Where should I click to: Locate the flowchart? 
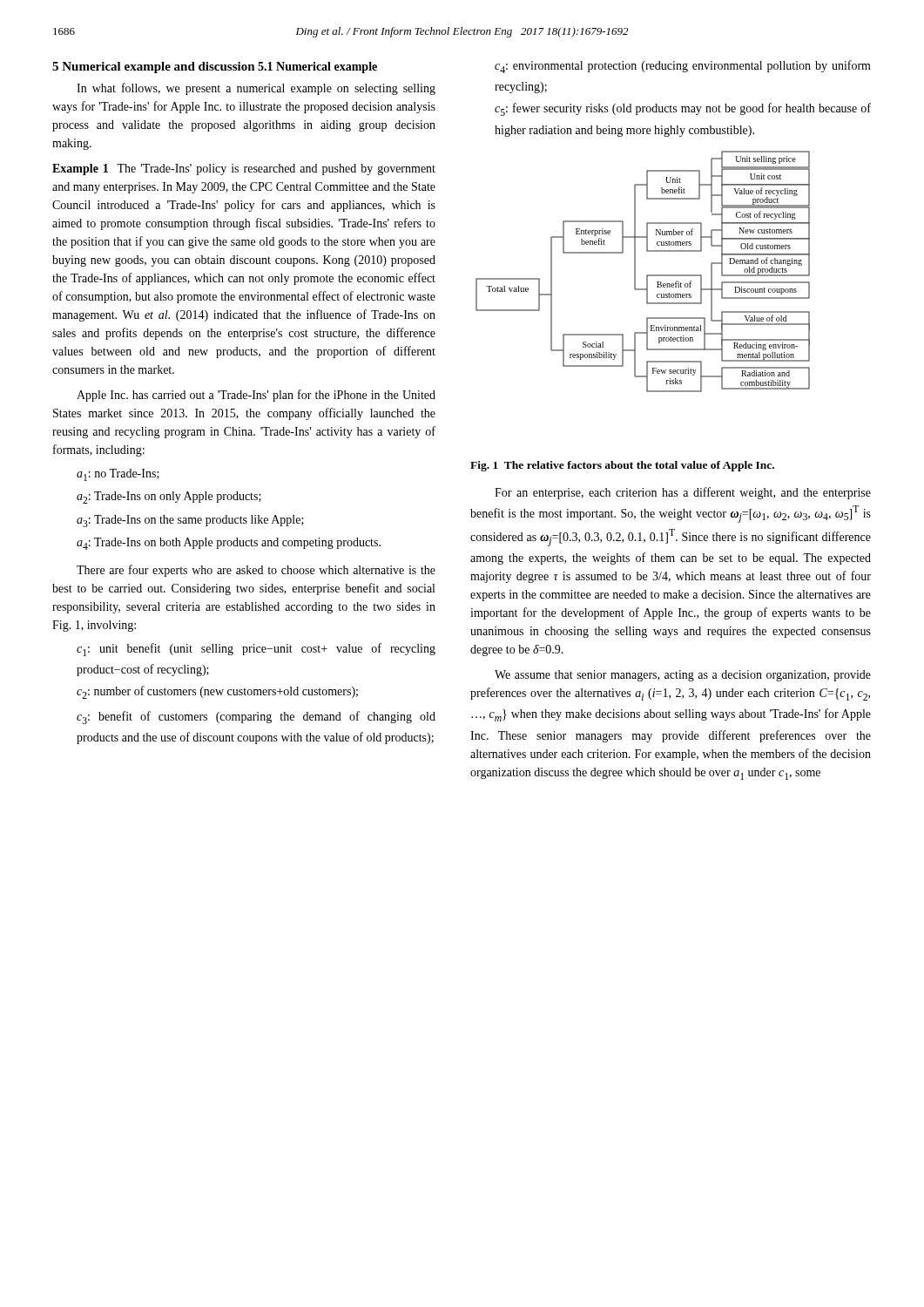671,299
